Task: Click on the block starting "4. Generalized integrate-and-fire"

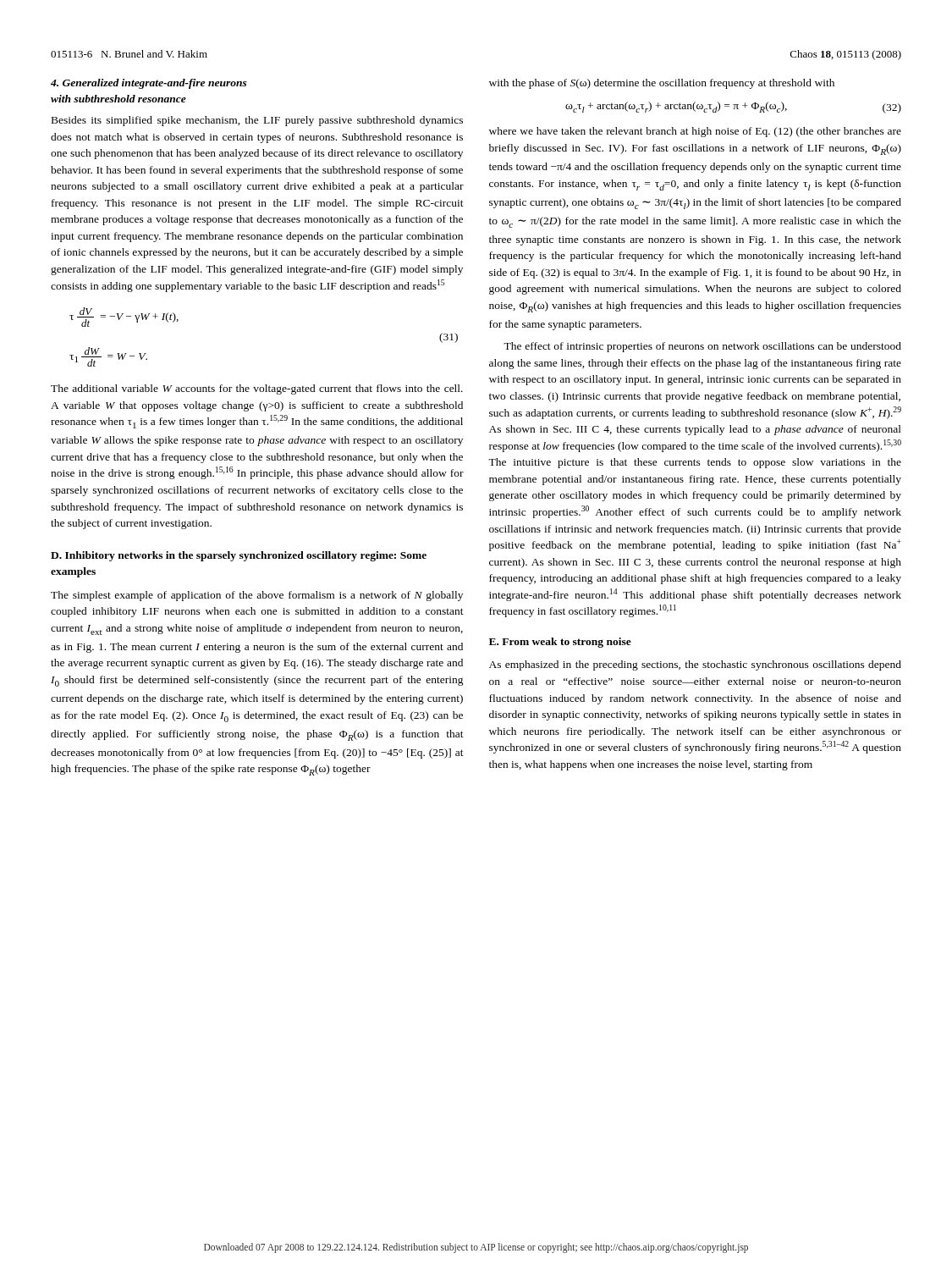Action: point(149,91)
